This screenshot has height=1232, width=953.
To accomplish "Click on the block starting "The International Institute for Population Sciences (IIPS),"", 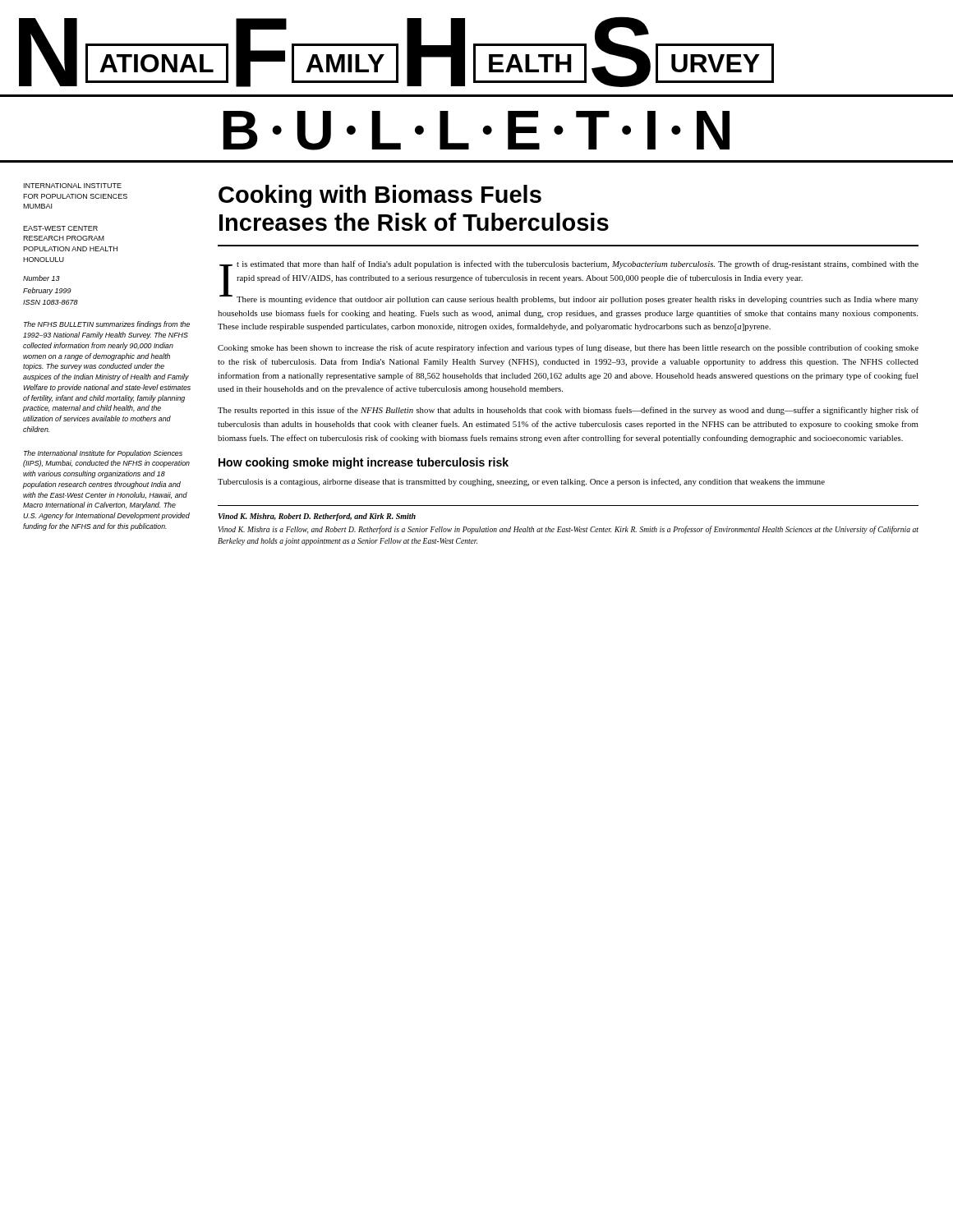I will coord(106,490).
